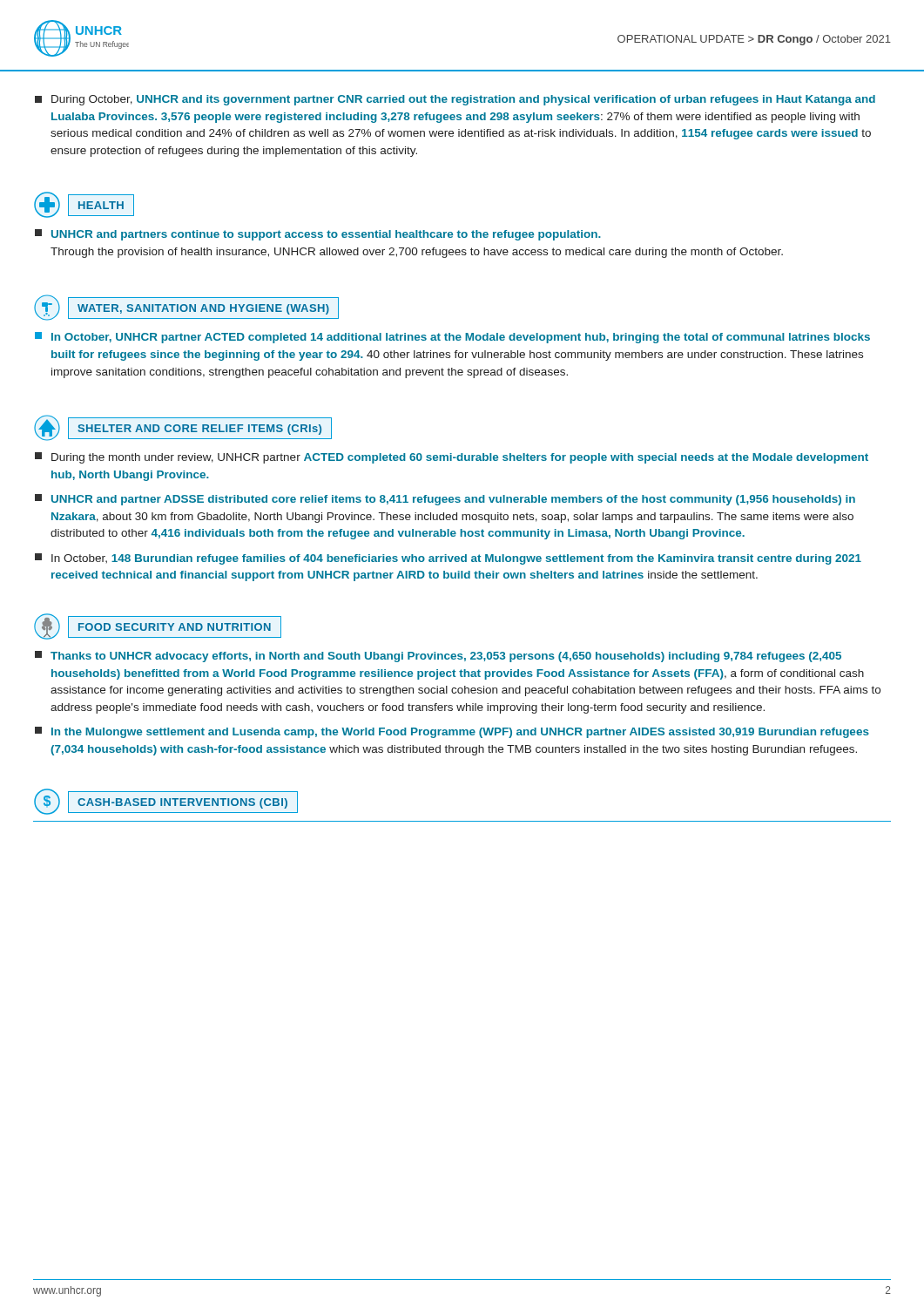Where is the passage that starts "During October, UNHCR and"?
The image size is (924, 1307).
coord(463,125)
